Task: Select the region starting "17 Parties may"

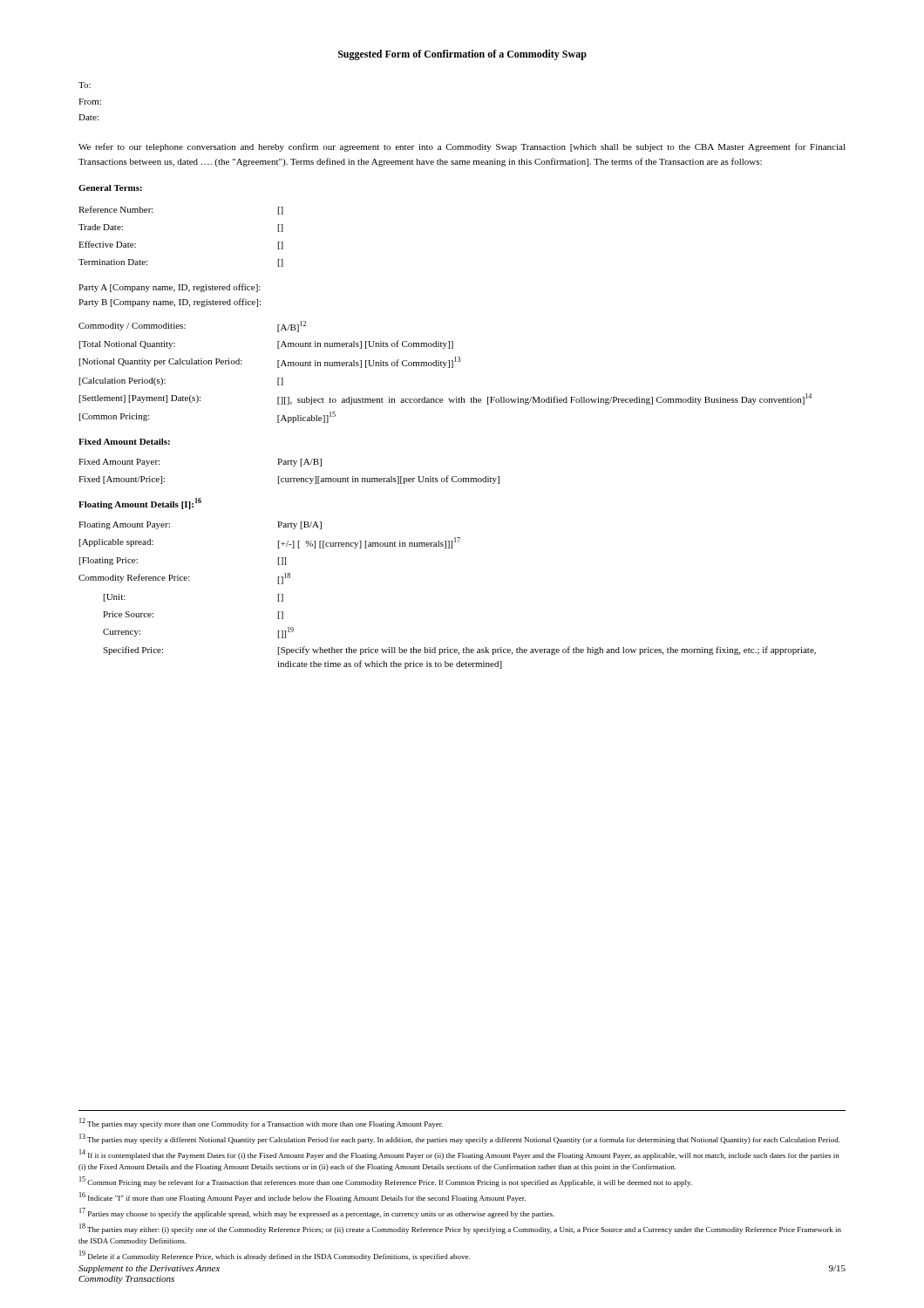Action: (317, 1212)
